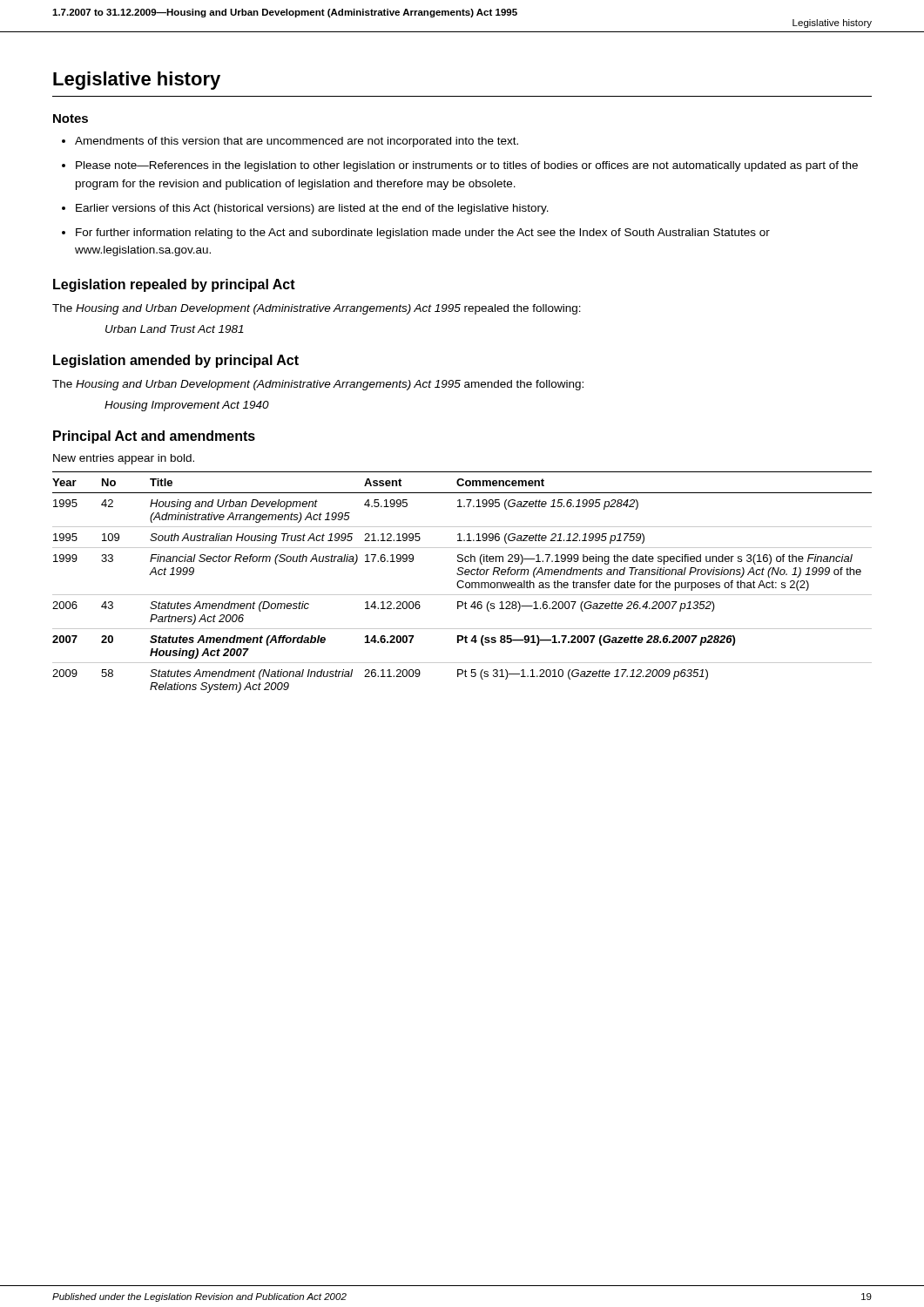Image resolution: width=924 pixels, height=1307 pixels.
Task: Point to the block beginning "Amendments of this version that"
Action: (x=297, y=141)
